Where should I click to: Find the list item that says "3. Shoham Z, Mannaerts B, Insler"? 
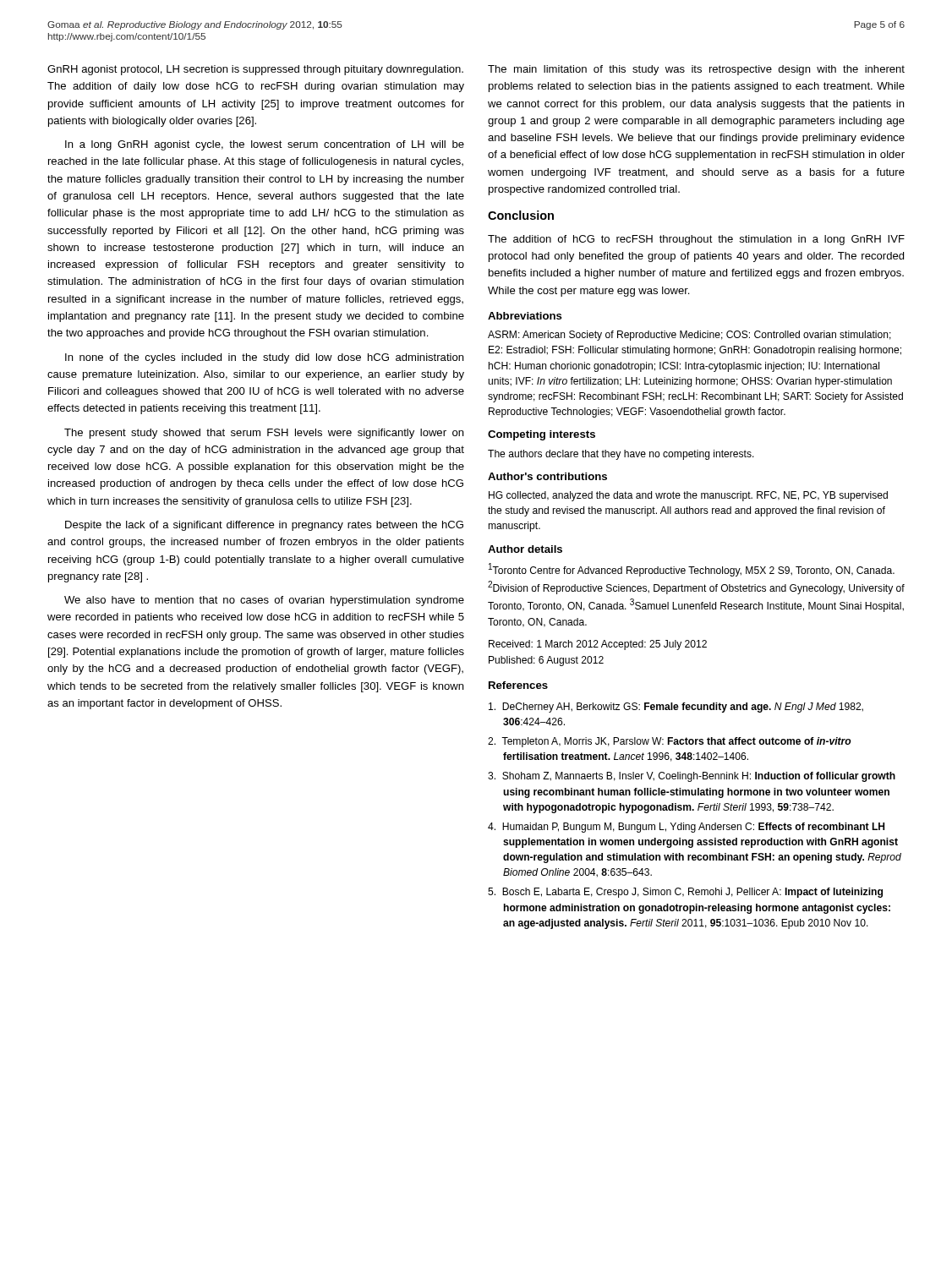point(692,792)
